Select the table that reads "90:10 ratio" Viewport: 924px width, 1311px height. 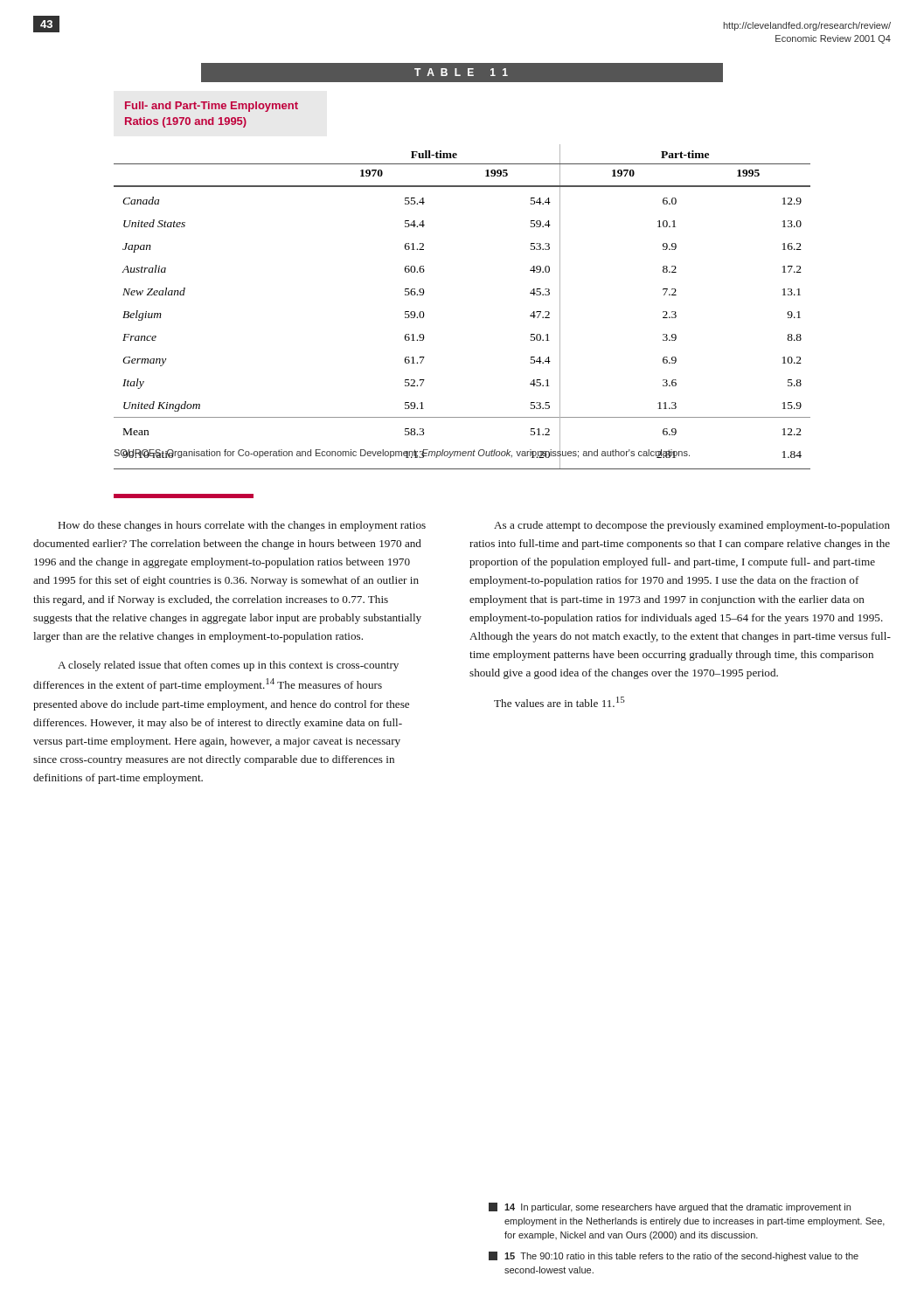pyautogui.click(x=462, y=307)
